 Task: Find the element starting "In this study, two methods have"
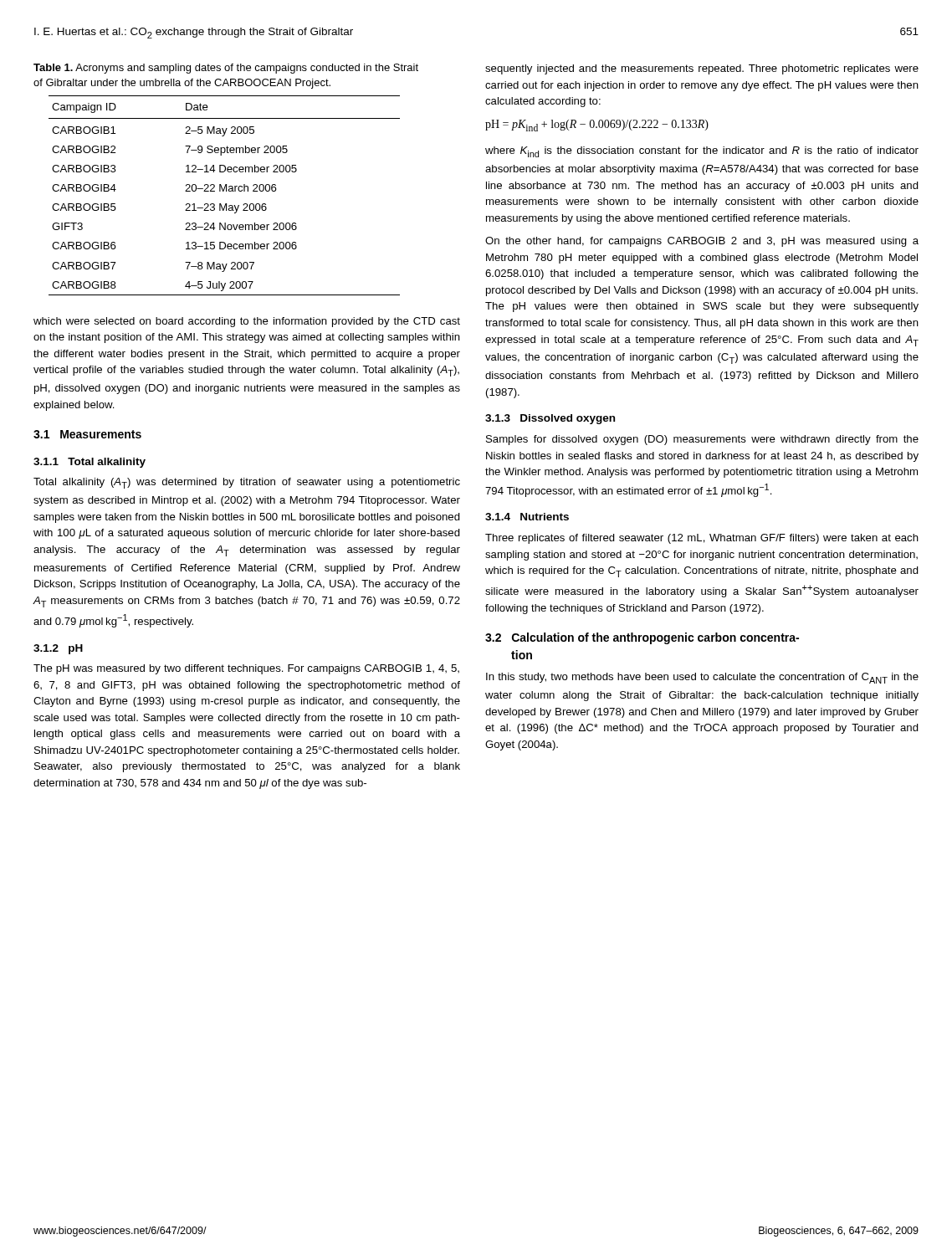point(702,710)
